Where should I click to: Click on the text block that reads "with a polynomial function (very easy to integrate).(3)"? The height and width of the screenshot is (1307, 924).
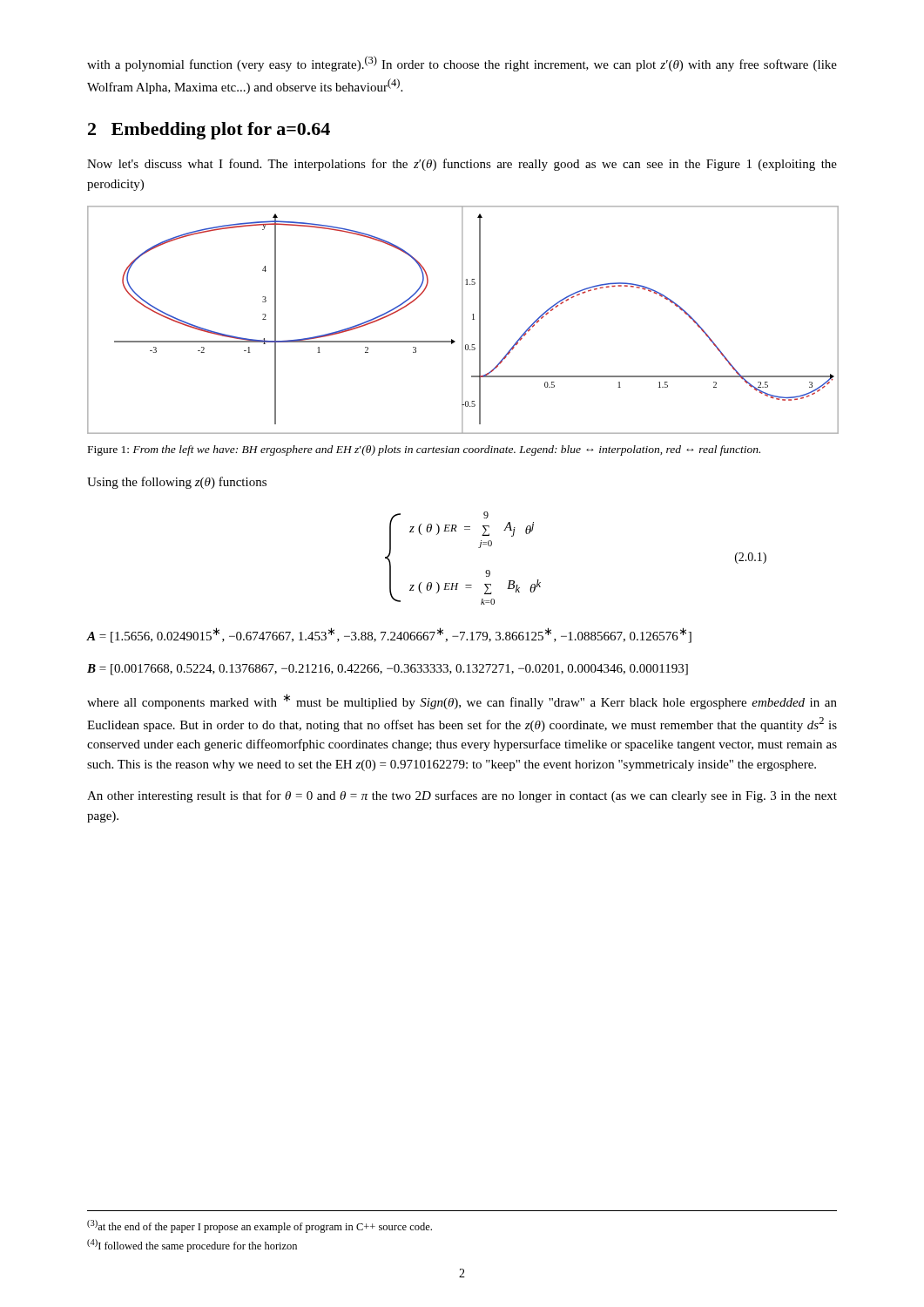(x=462, y=74)
